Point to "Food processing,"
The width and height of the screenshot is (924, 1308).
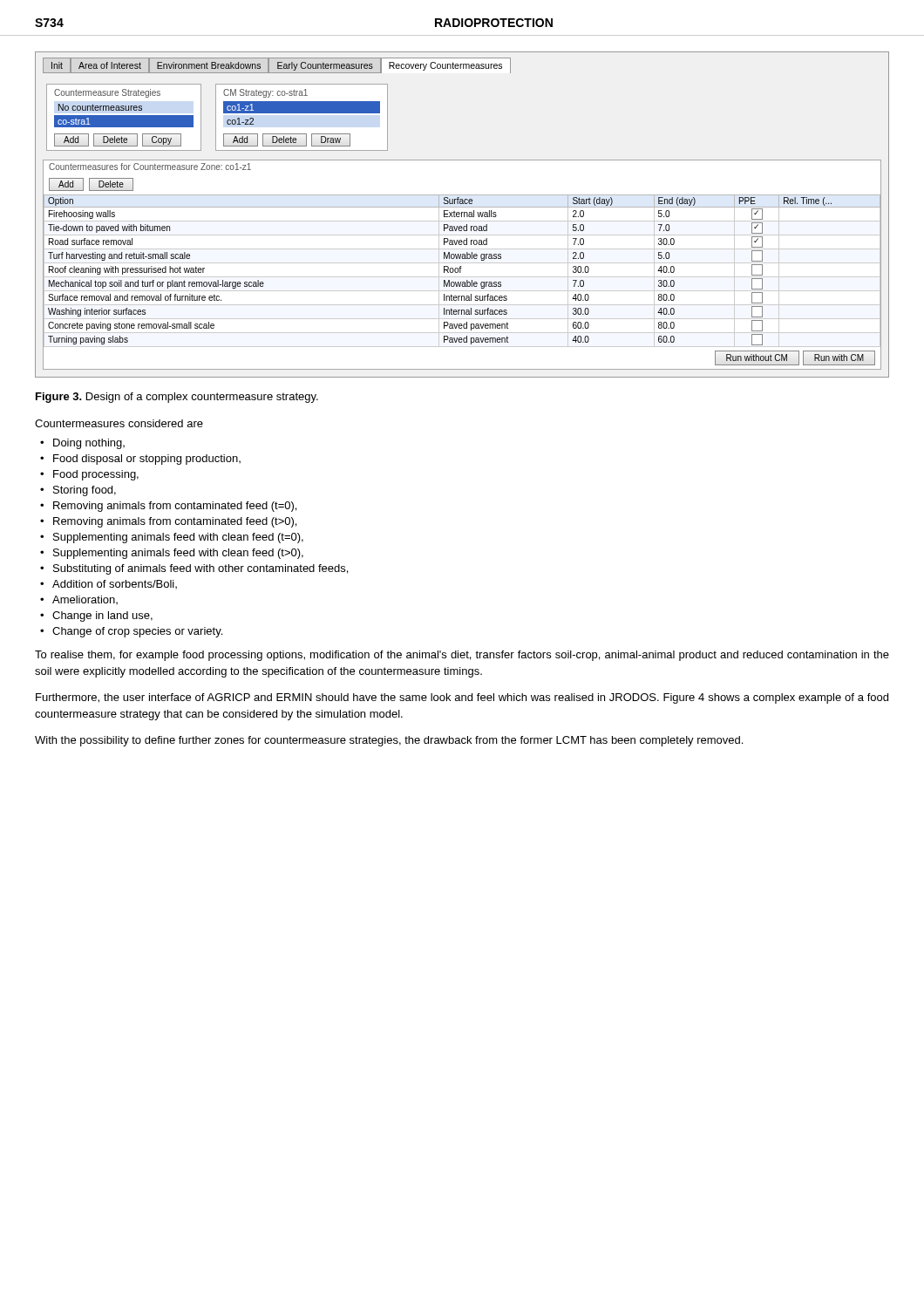point(96,473)
